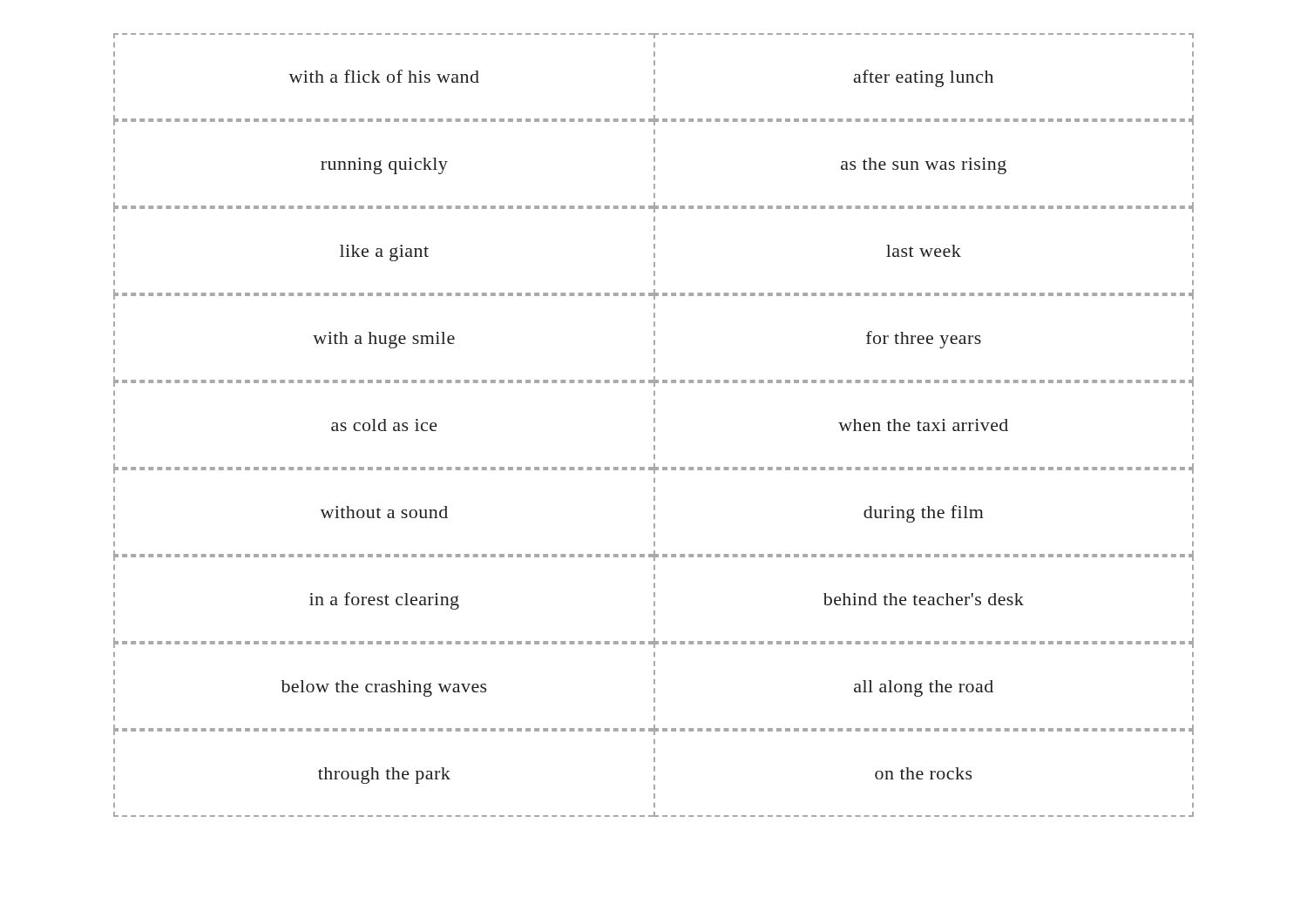Find the element starting "like a giant"
Image resolution: width=1307 pixels, height=924 pixels.
pos(384,250)
